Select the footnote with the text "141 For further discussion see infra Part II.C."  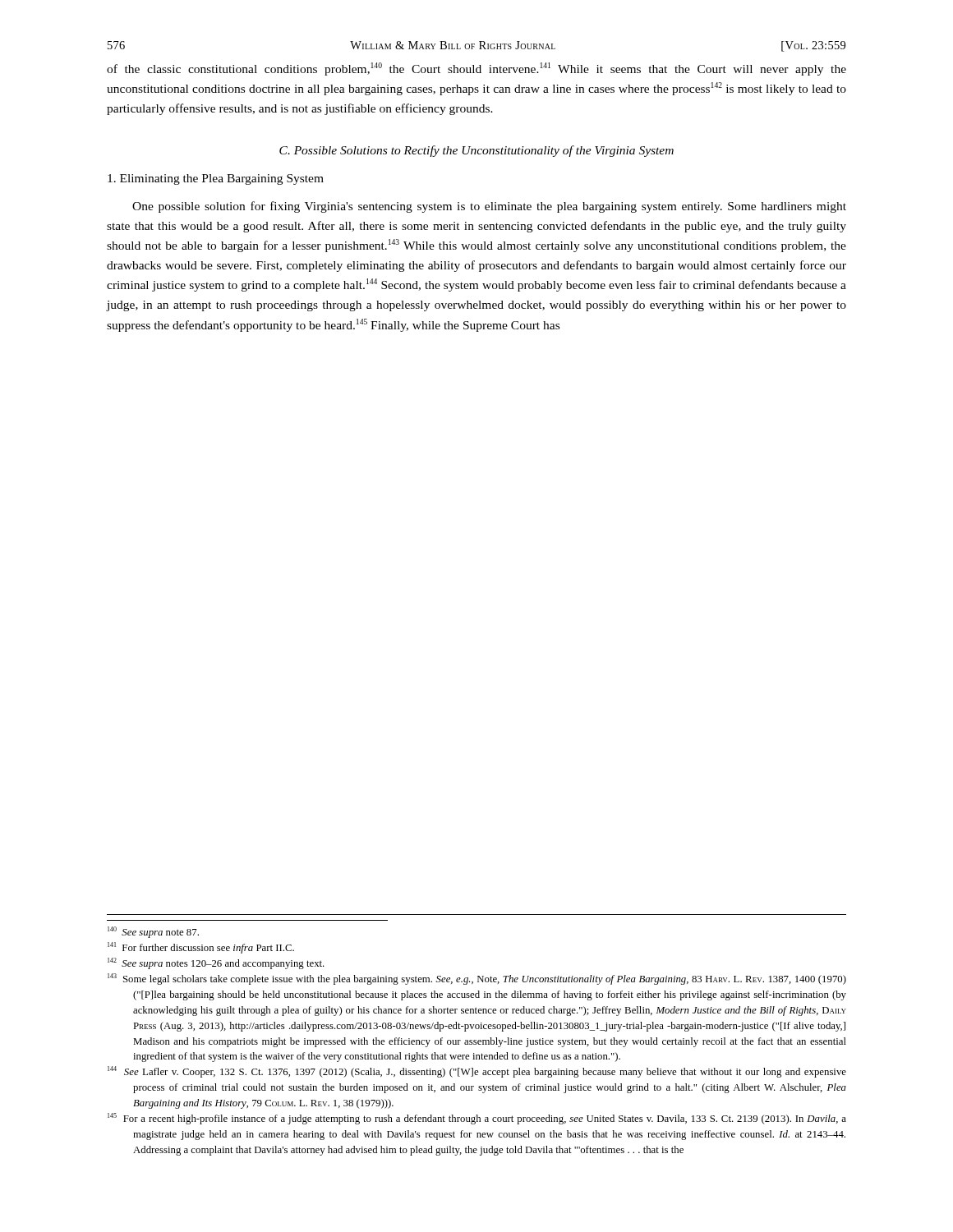201,948
